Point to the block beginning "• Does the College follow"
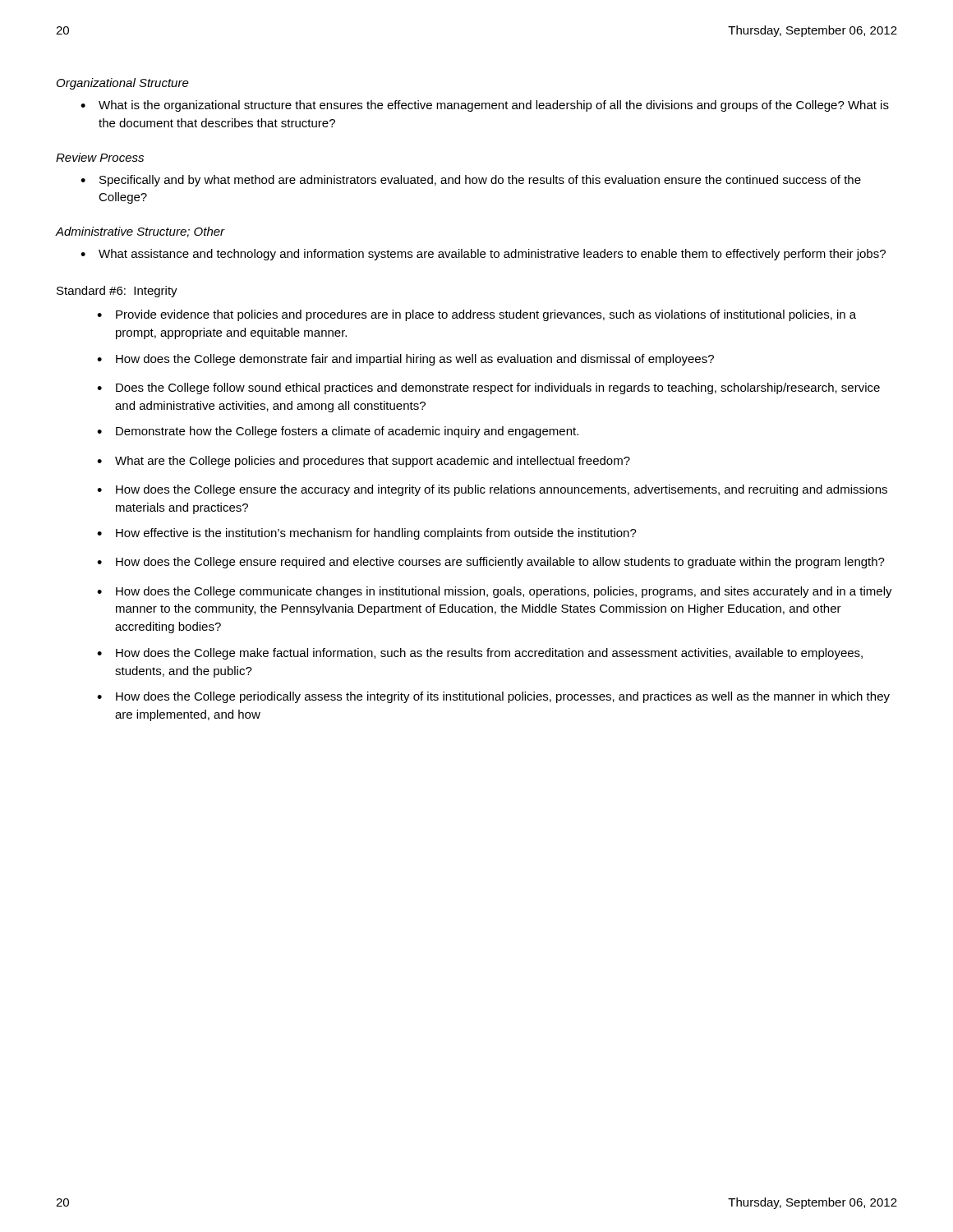 pos(497,396)
